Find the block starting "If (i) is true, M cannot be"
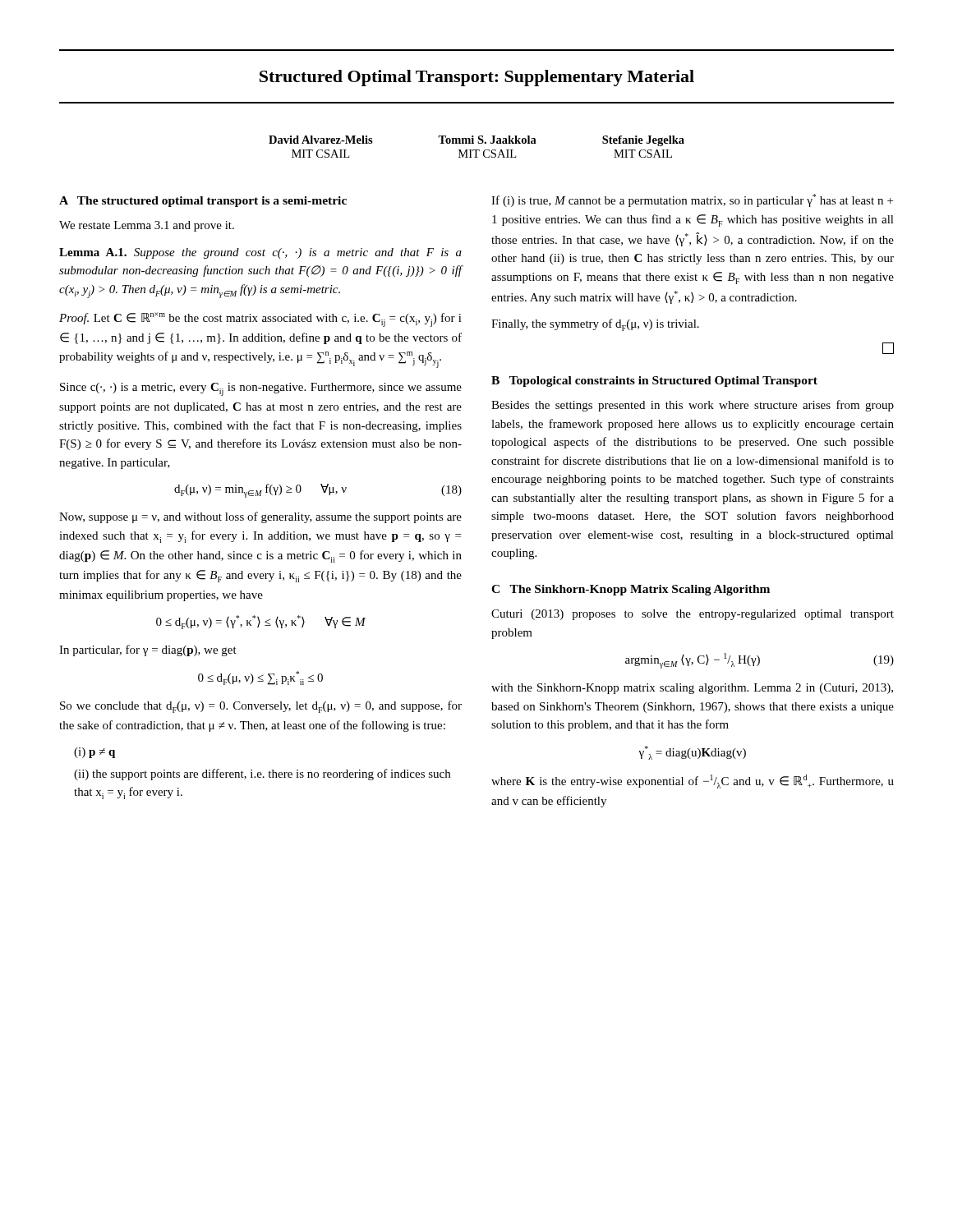The width and height of the screenshot is (953, 1232). 693,262
